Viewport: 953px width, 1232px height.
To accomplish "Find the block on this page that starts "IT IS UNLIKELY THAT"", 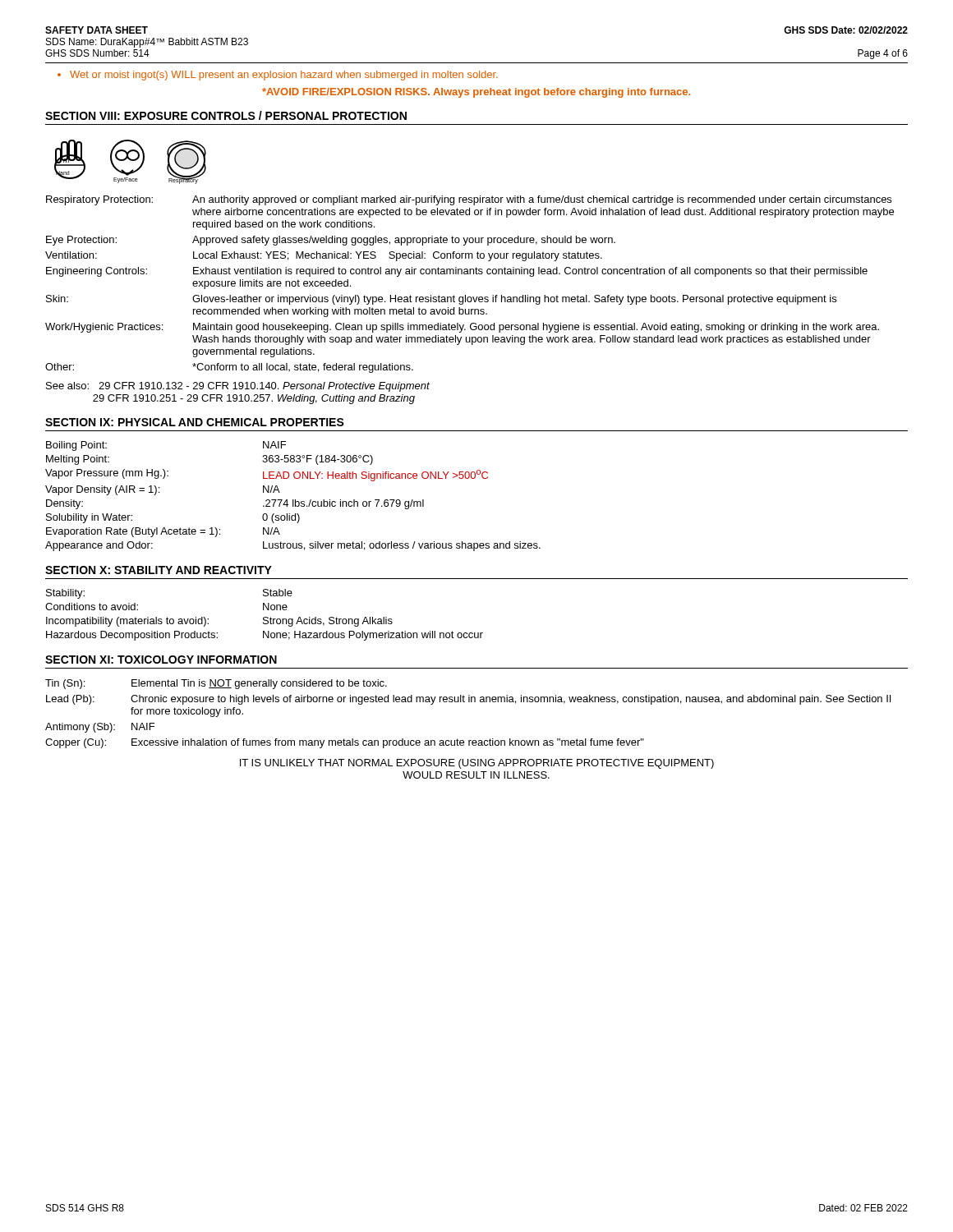I will (x=476, y=769).
